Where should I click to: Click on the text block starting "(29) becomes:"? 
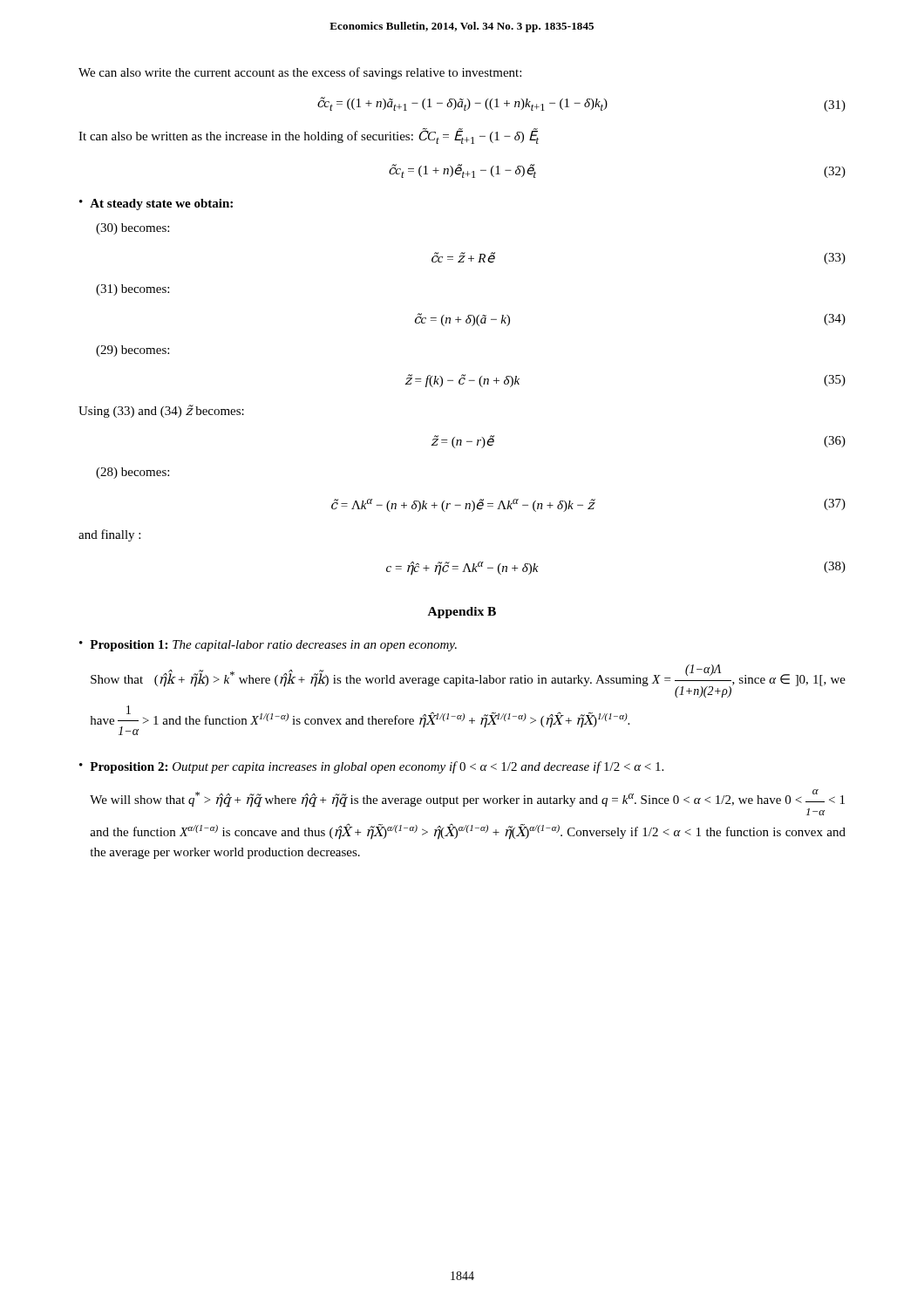click(133, 350)
